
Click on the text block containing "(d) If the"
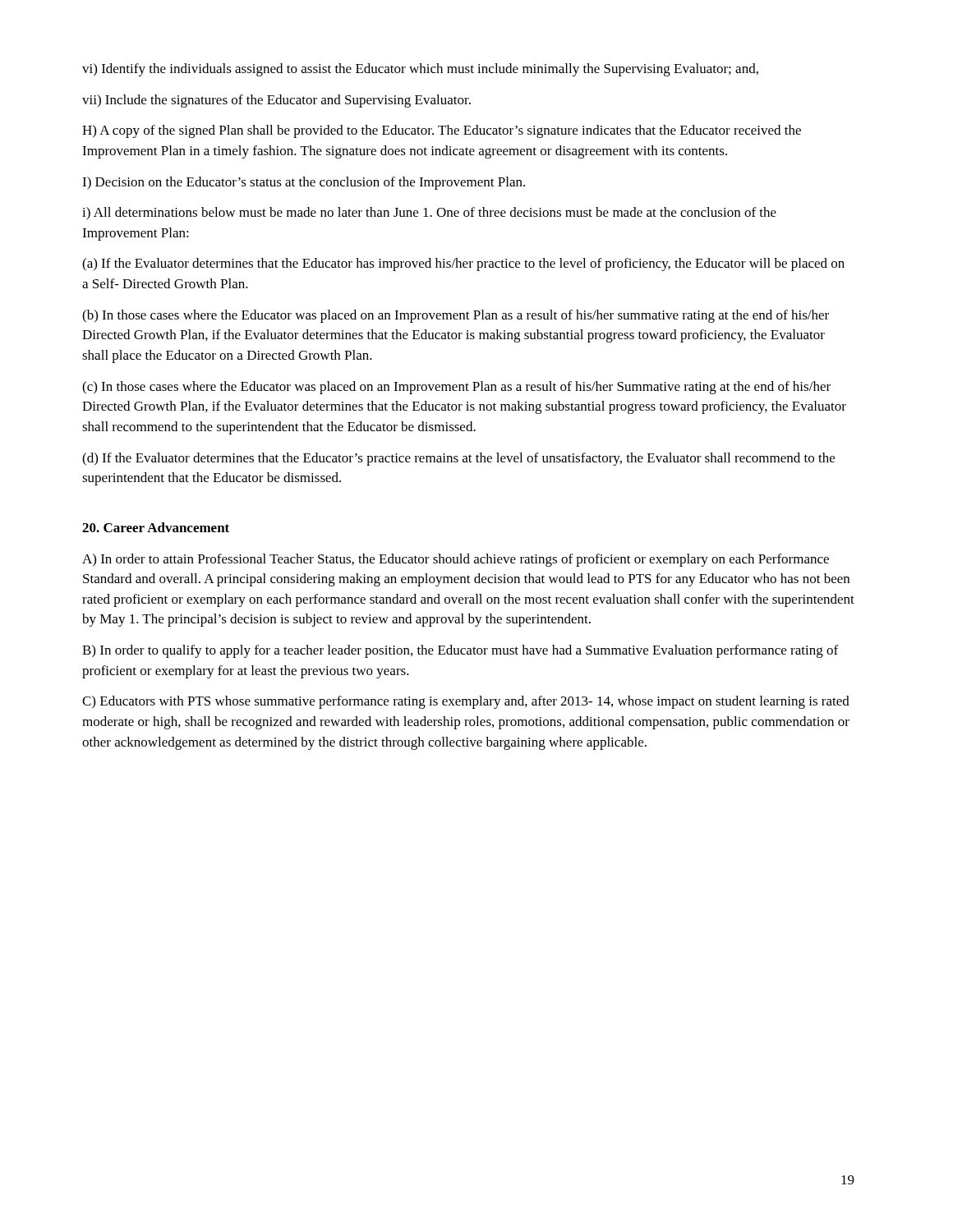468,468
